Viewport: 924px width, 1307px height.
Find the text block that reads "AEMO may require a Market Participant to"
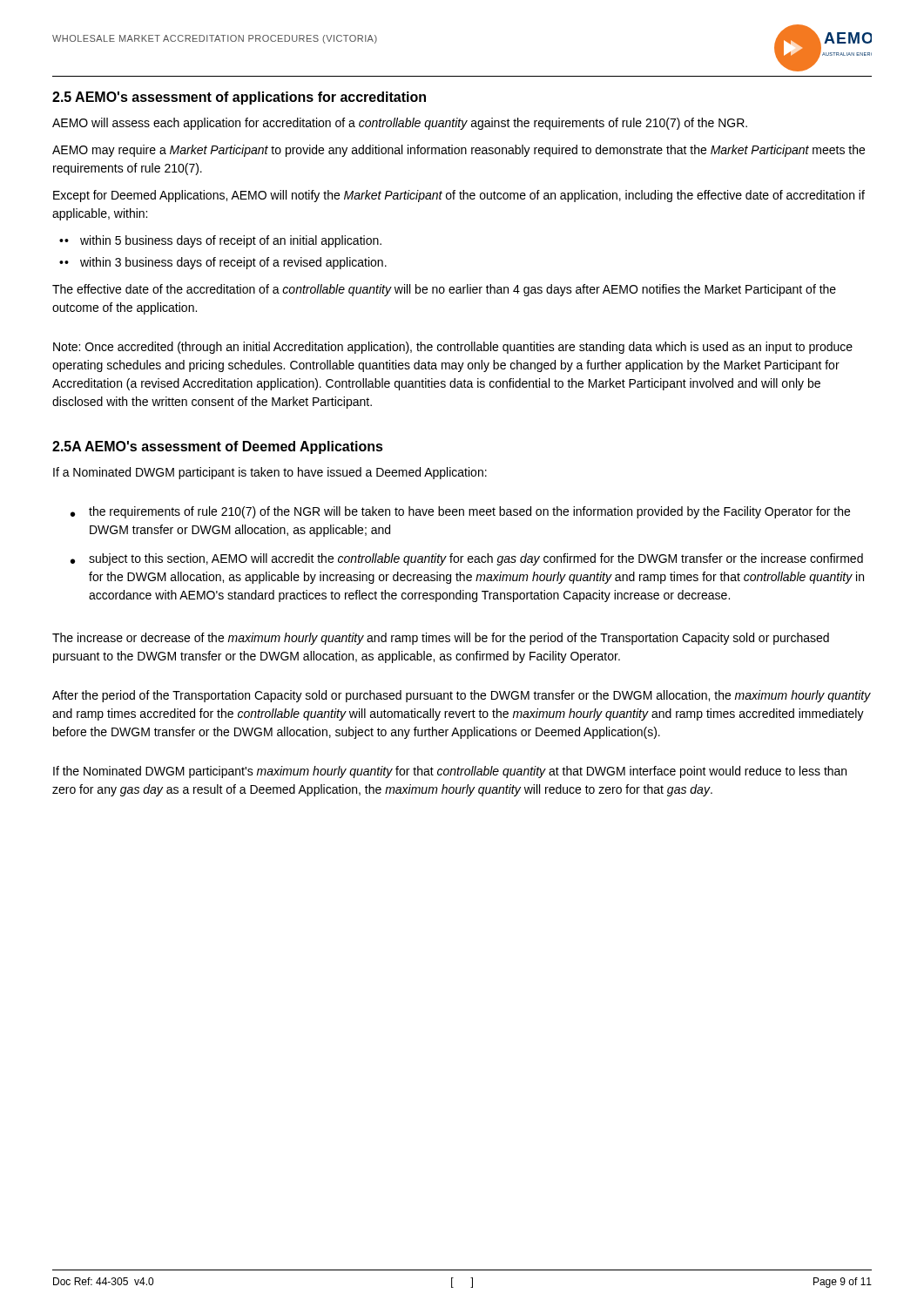[x=459, y=159]
